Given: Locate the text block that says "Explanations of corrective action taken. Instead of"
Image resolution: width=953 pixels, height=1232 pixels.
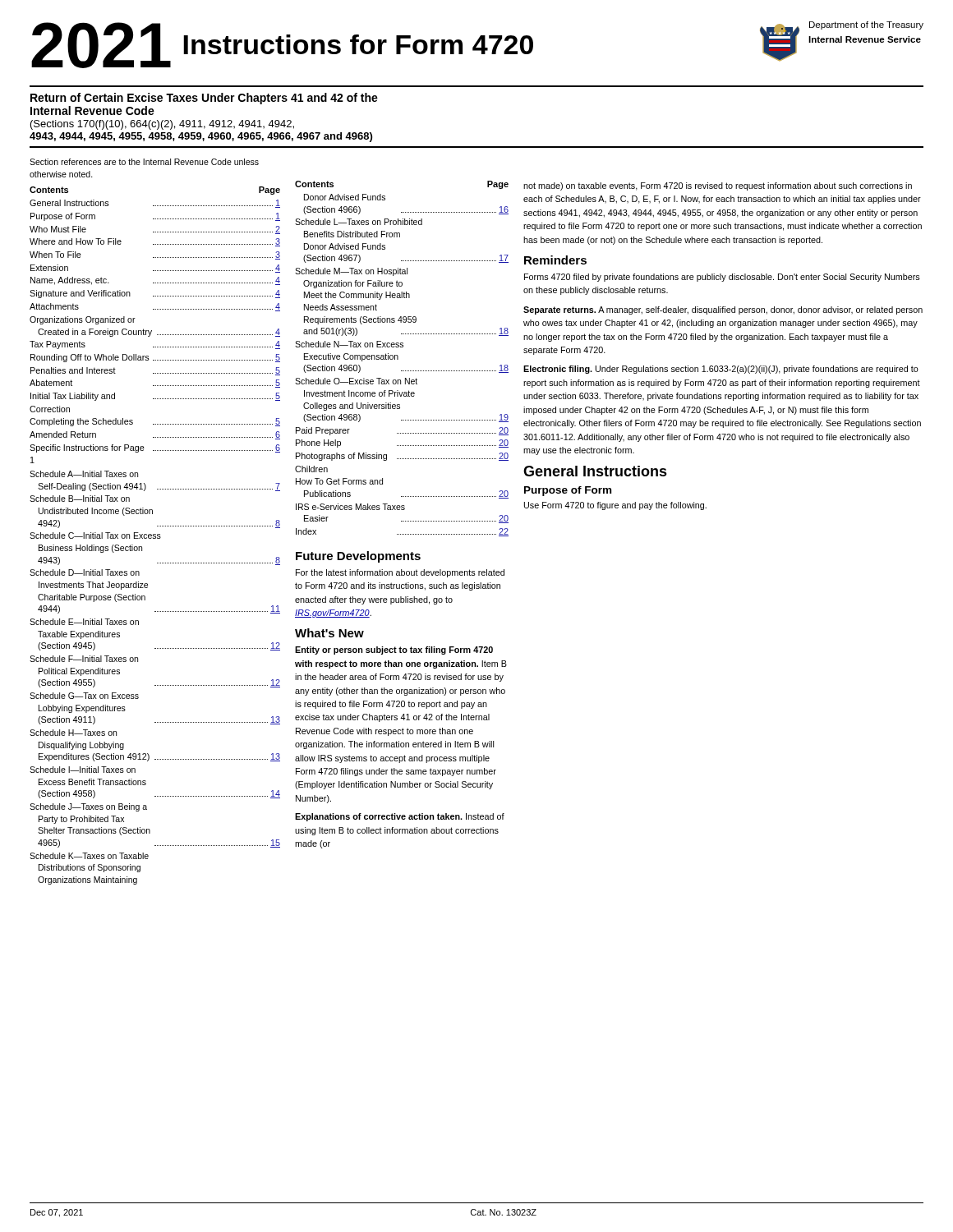Looking at the screenshot, I should (399, 830).
